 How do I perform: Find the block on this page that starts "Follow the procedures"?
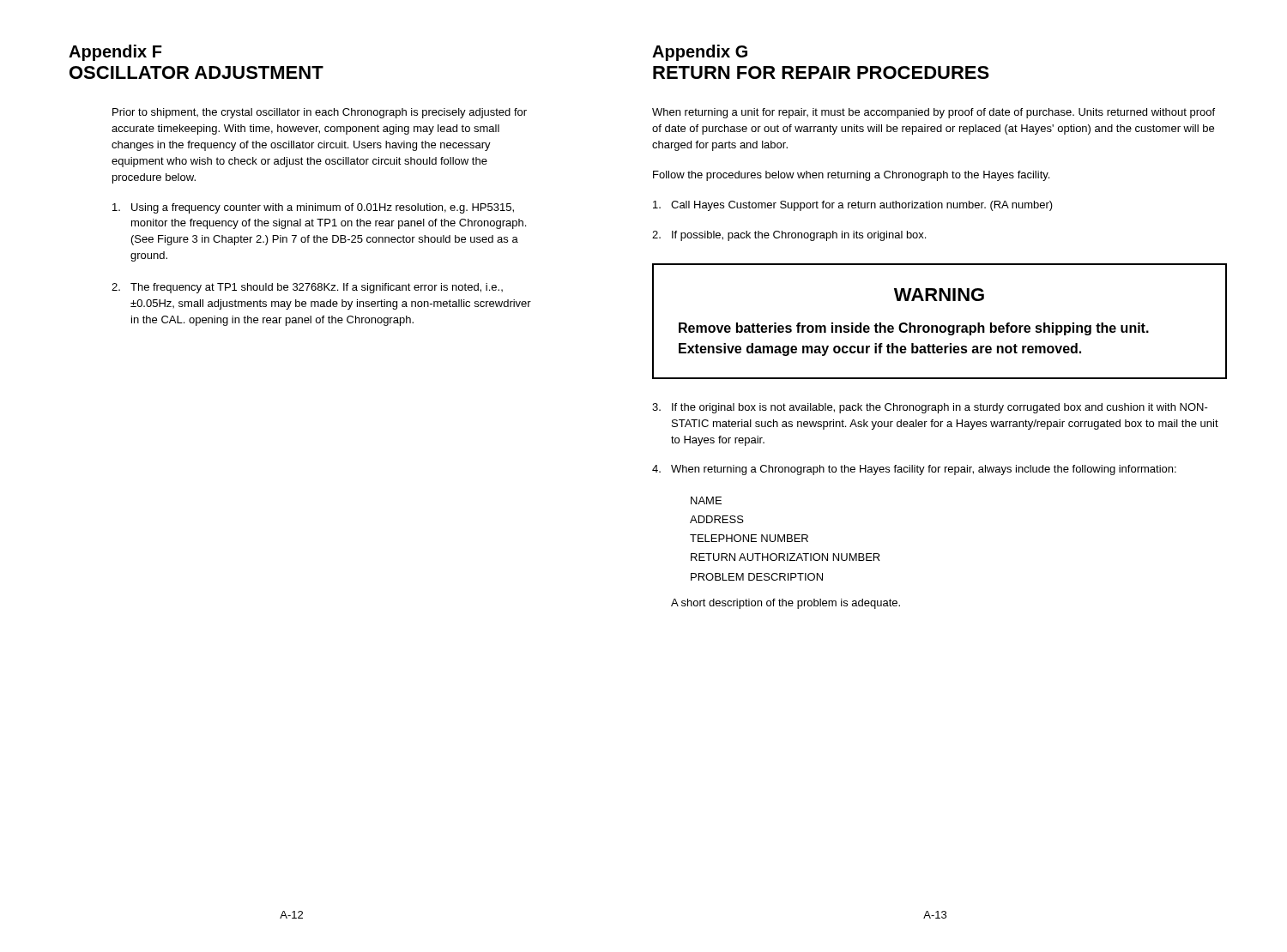[851, 174]
